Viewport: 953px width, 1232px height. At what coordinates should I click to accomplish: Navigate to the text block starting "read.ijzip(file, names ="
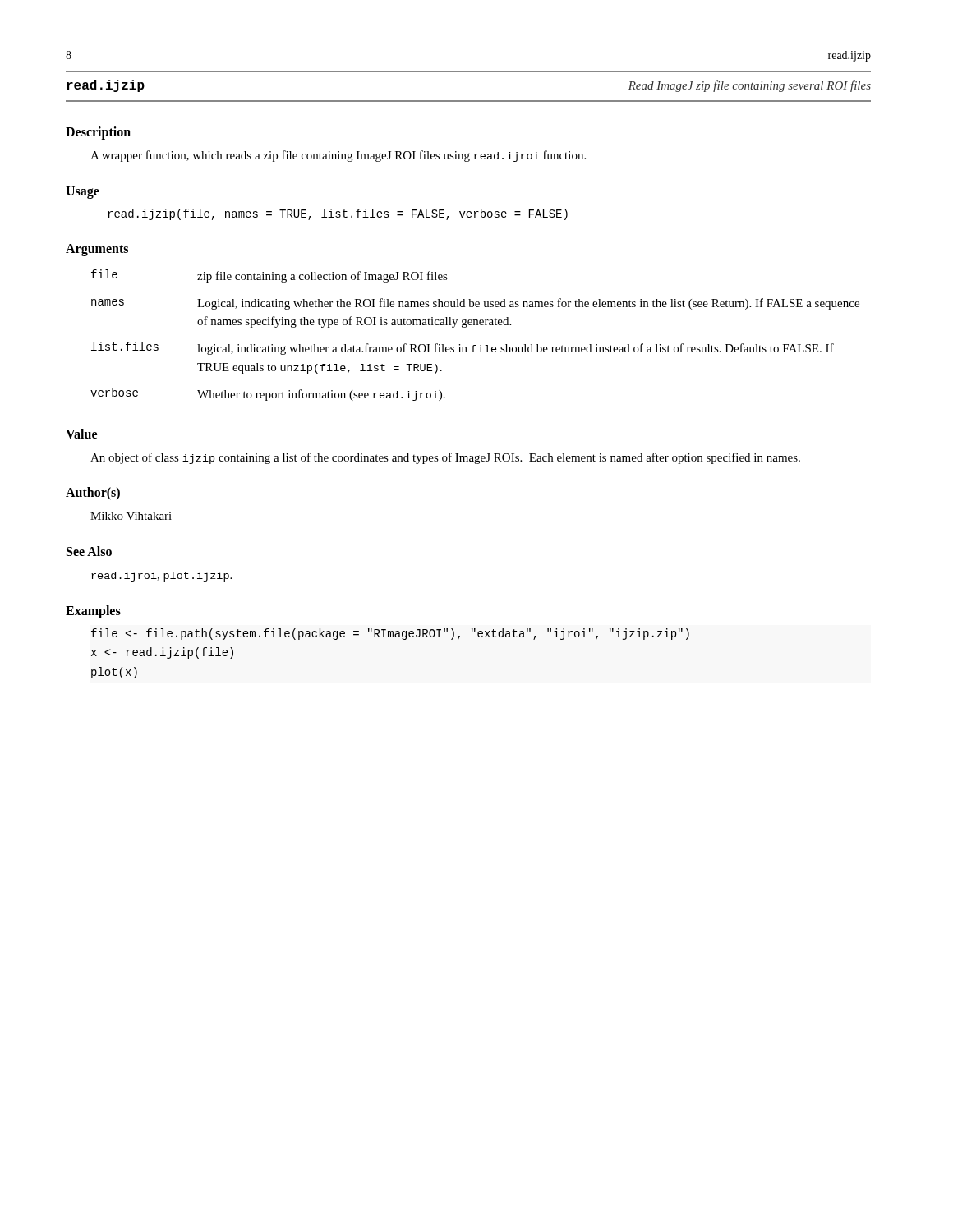(338, 214)
